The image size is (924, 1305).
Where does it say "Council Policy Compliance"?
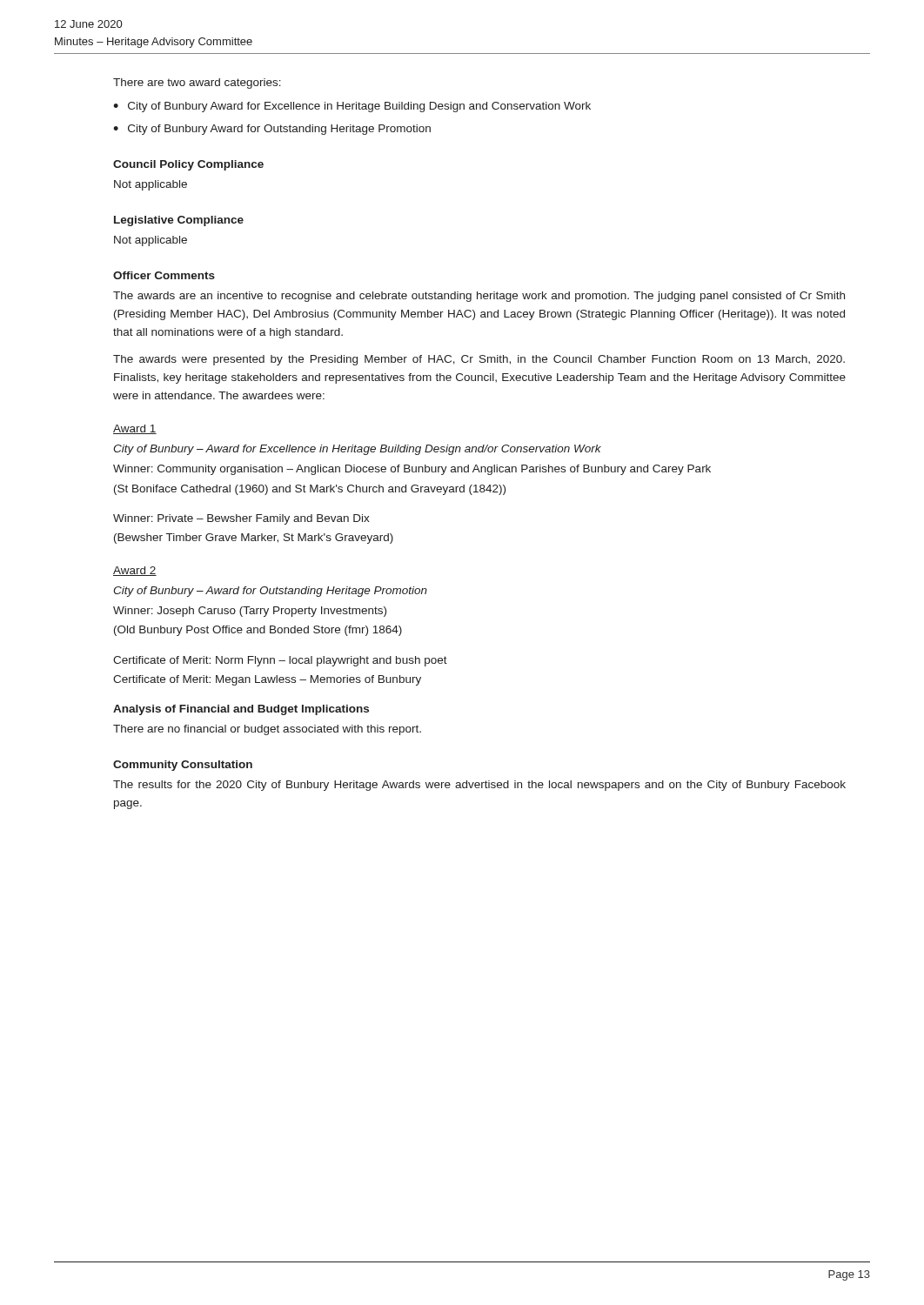[x=188, y=164]
